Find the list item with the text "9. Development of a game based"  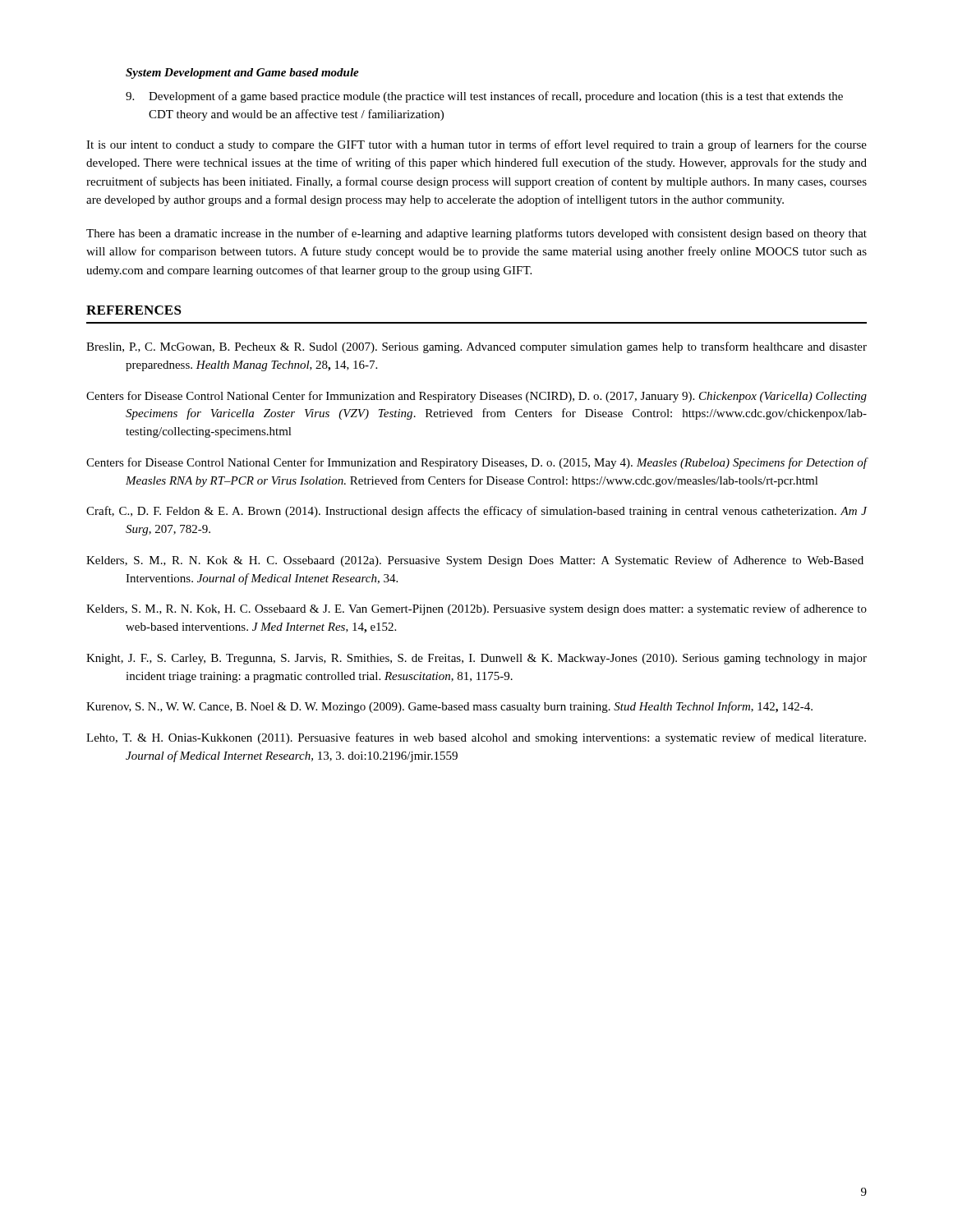point(496,106)
